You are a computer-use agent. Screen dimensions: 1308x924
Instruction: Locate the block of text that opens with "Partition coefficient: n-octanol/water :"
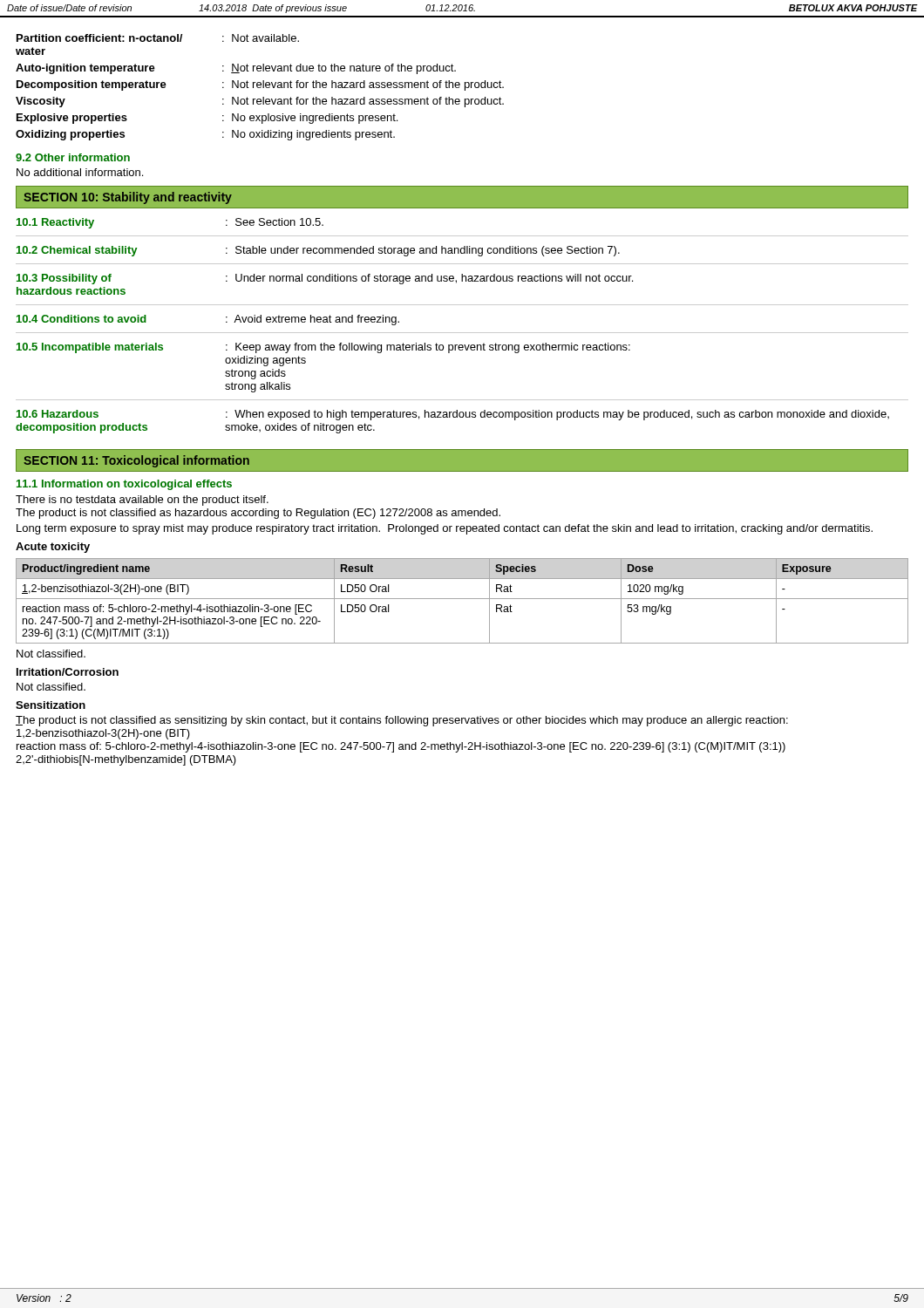coord(158,38)
